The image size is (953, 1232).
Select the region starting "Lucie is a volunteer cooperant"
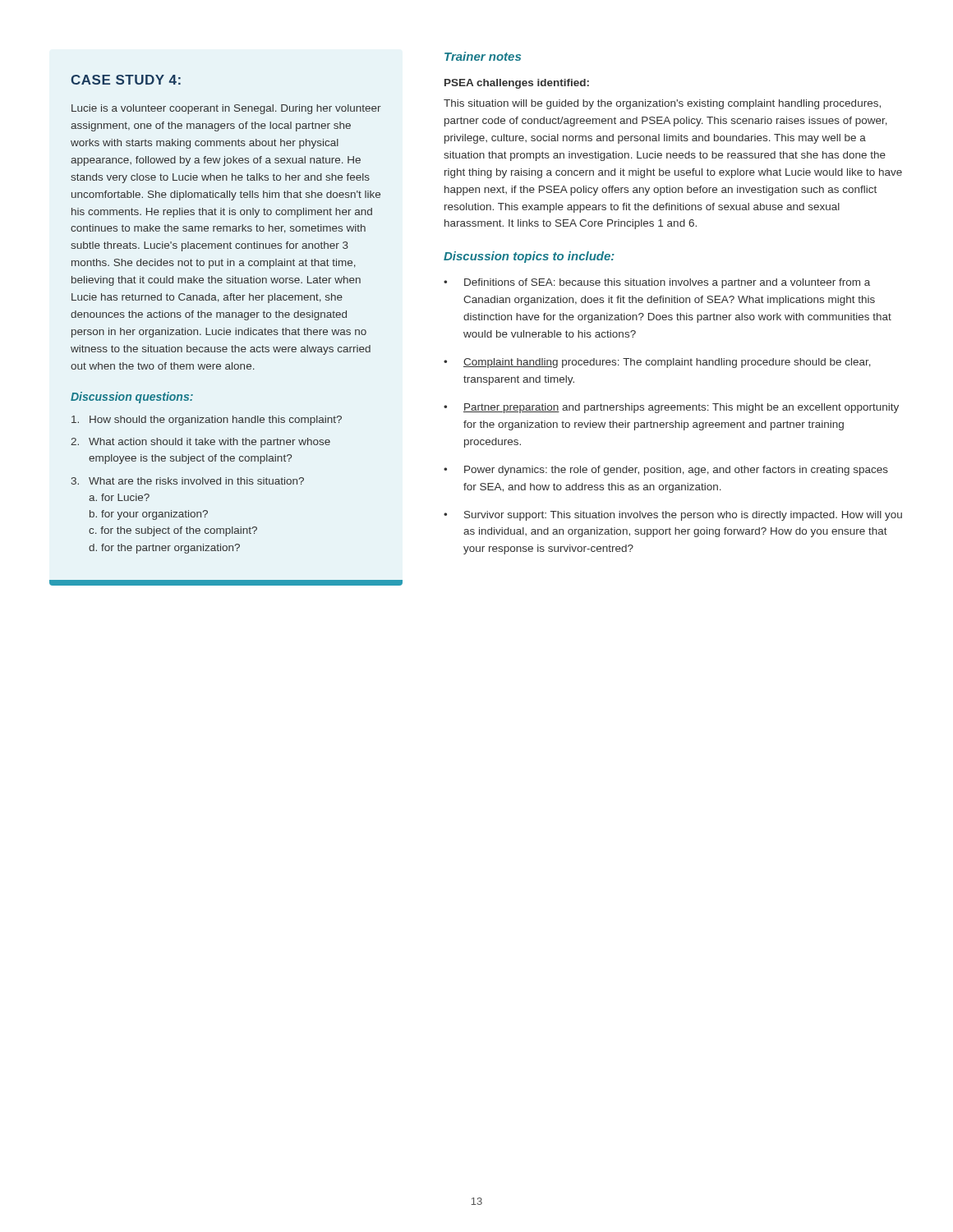coord(226,237)
